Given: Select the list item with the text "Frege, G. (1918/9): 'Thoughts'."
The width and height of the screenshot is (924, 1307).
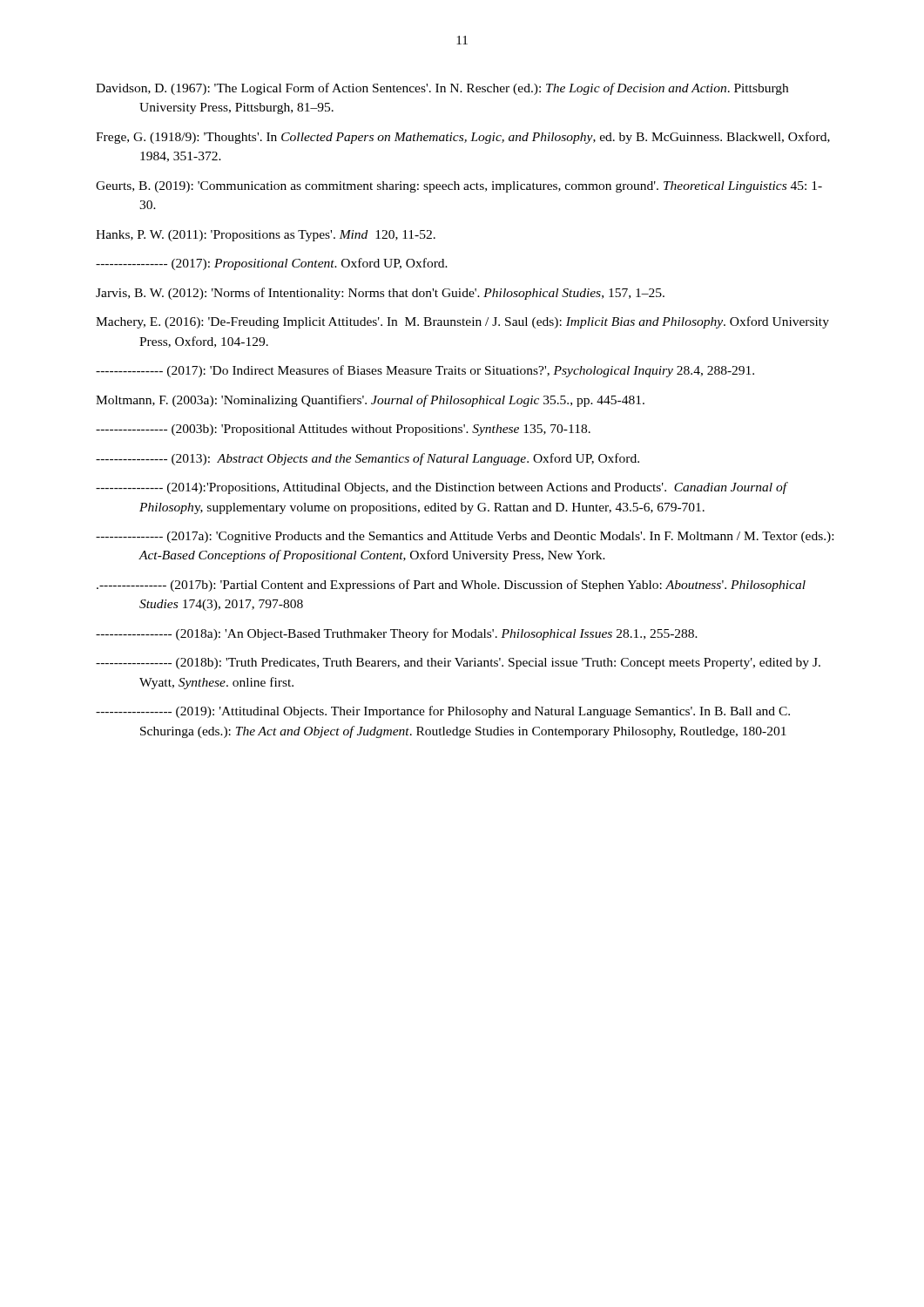Looking at the screenshot, I should click(463, 146).
